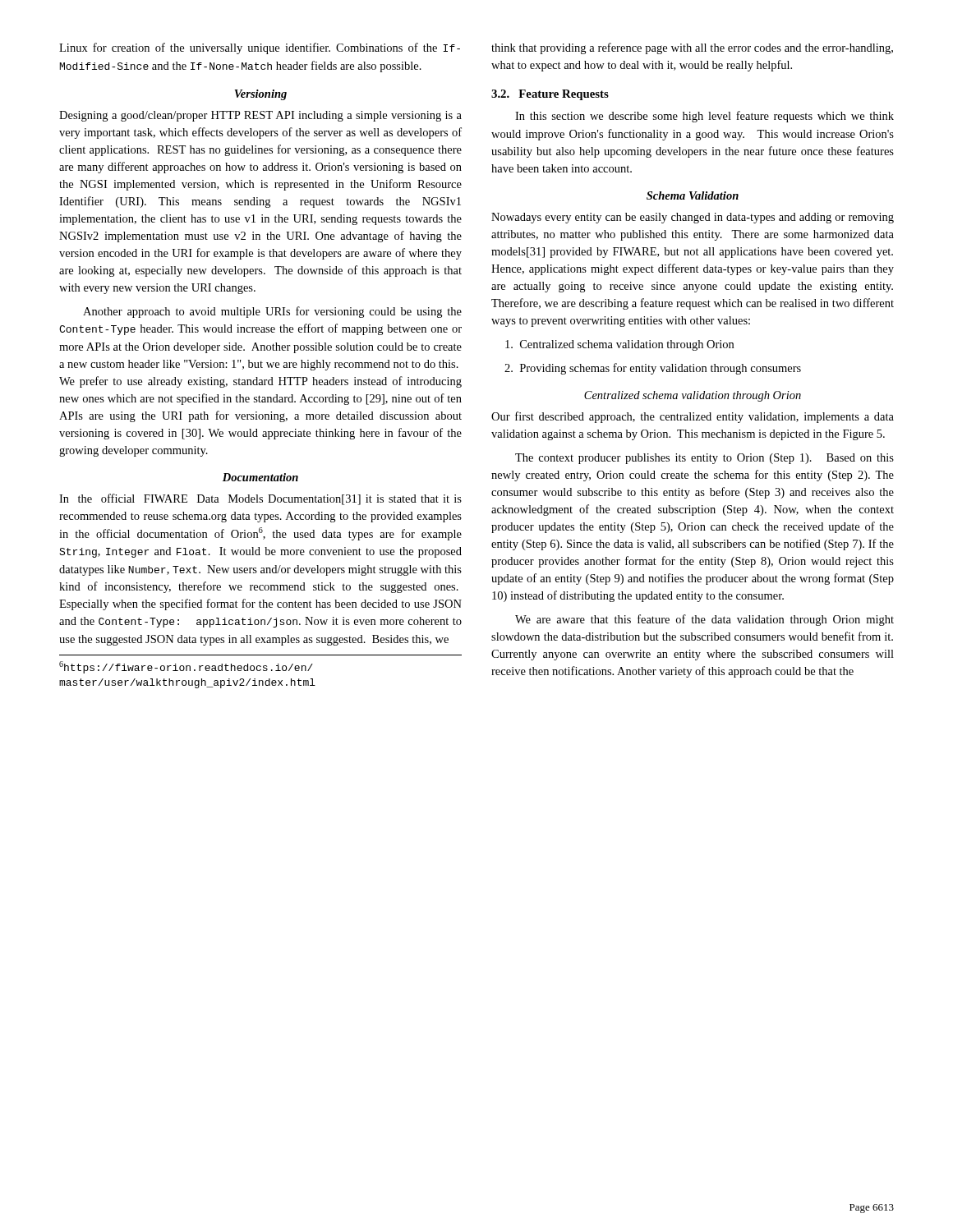Find the text block that reads "Our first described"

(693, 544)
